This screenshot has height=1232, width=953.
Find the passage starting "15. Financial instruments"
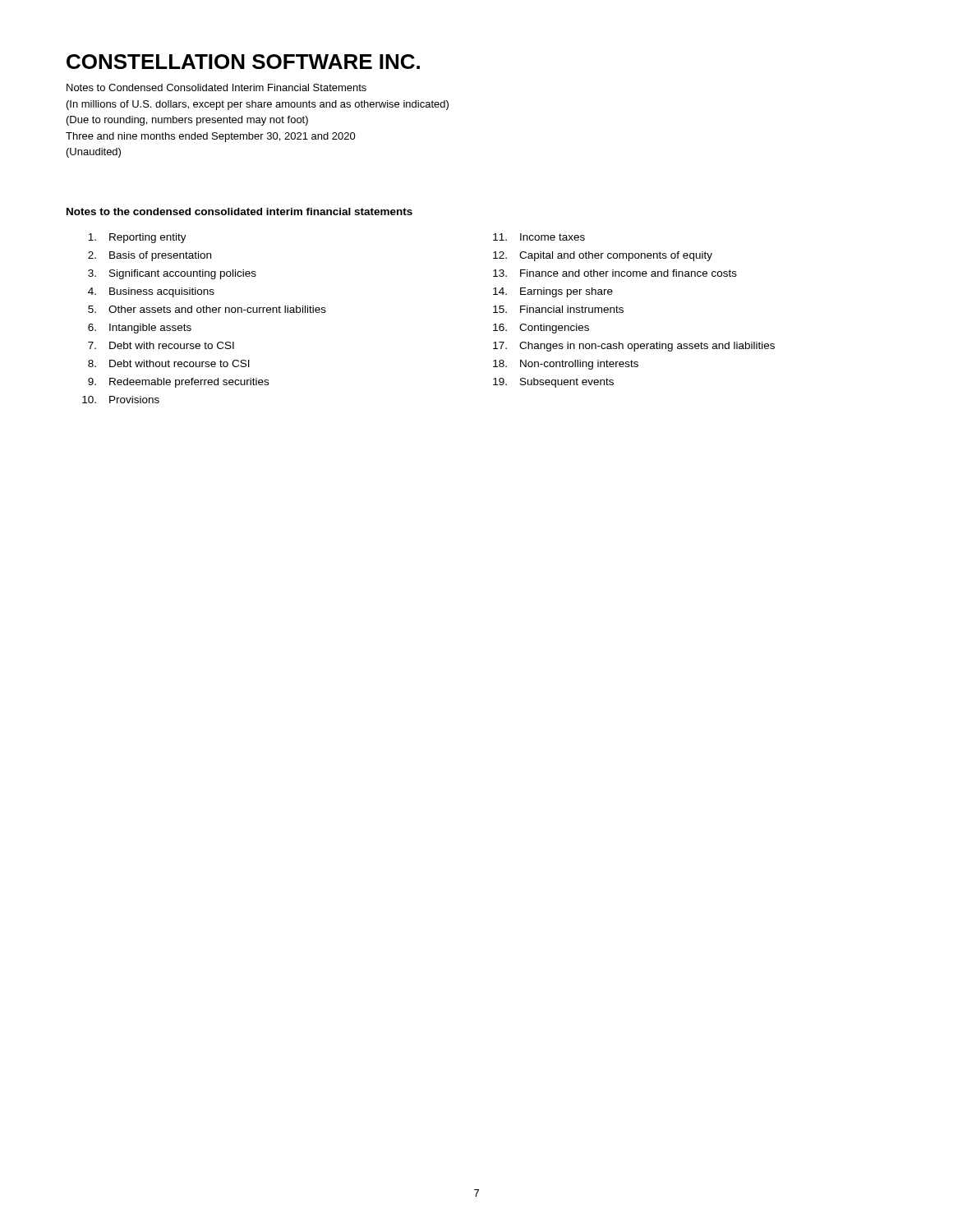click(x=558, y=309)
